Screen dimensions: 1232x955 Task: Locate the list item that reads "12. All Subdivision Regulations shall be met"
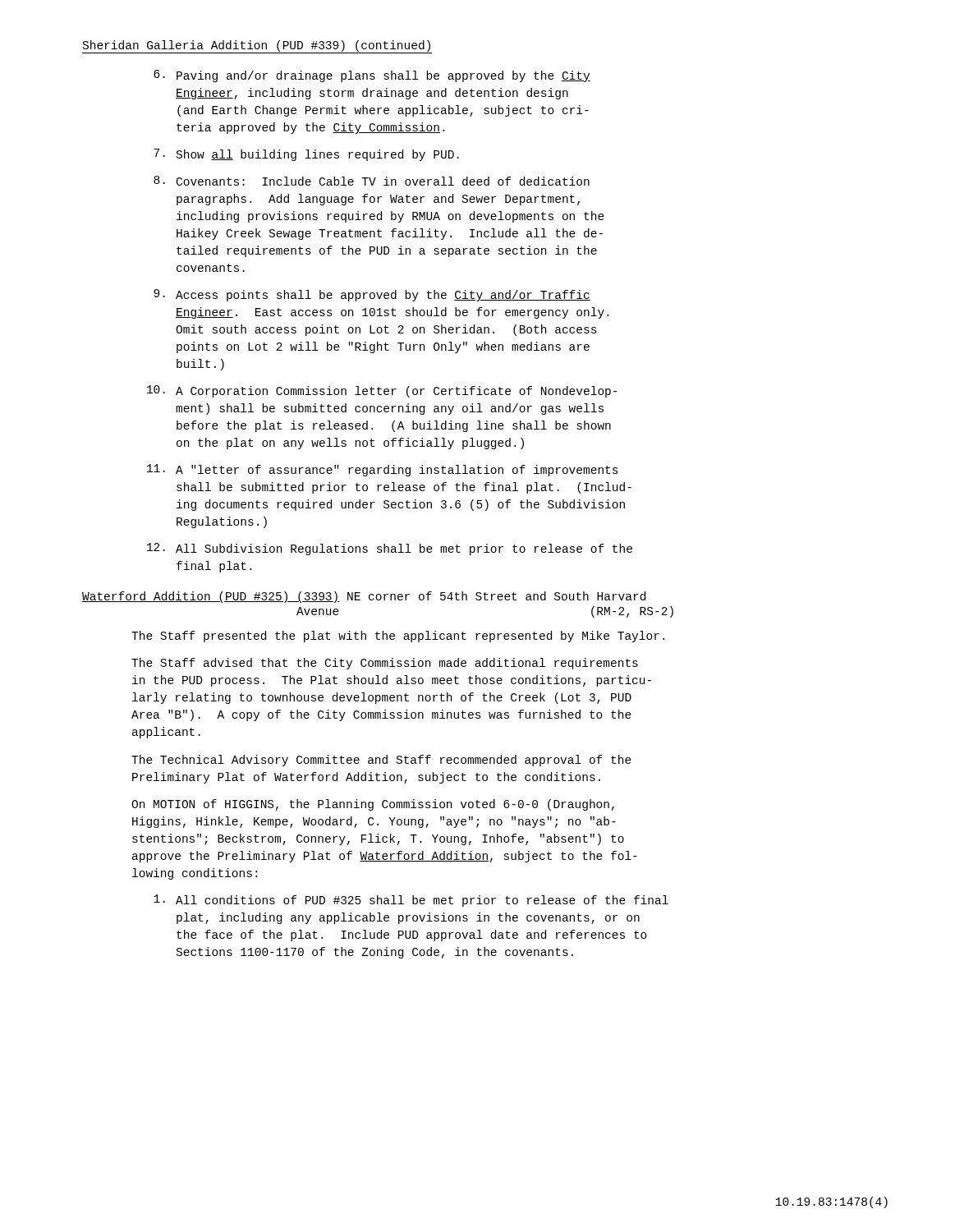(x=510, y=559)
